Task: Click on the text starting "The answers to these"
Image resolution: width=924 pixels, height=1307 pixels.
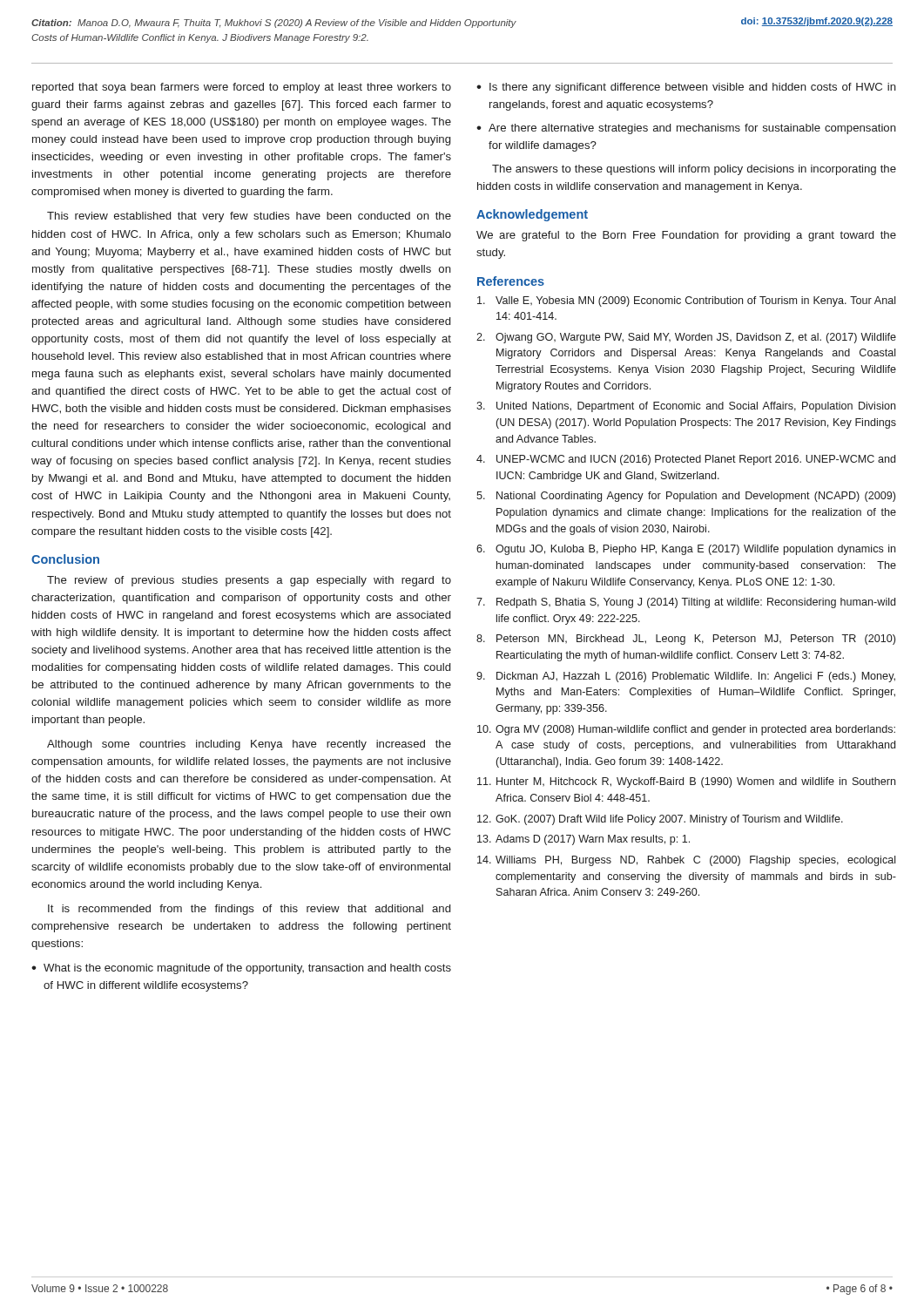Action: (686, 178)
